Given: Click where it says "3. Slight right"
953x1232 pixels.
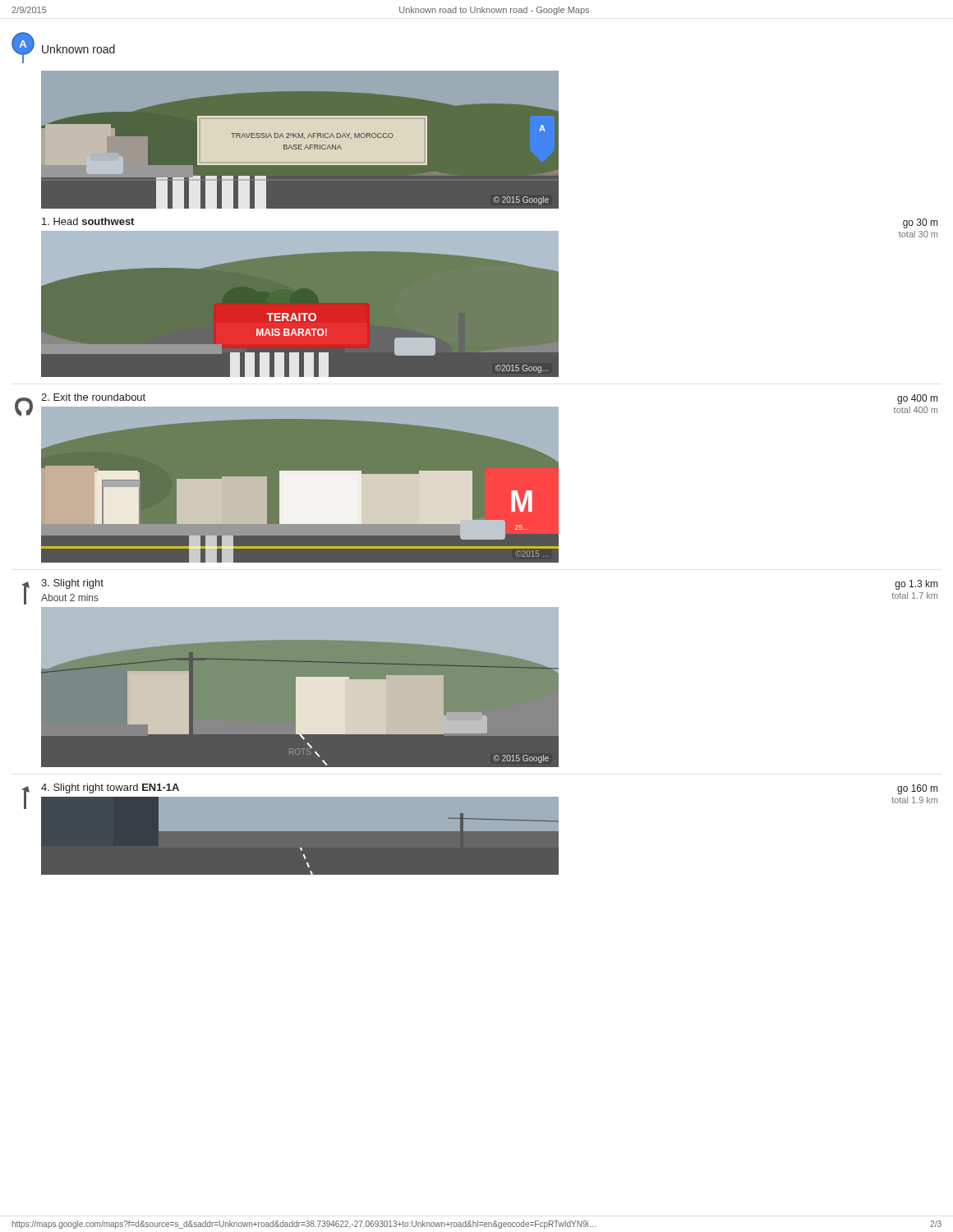Looking at the screenshot, I should click(72, 583).
